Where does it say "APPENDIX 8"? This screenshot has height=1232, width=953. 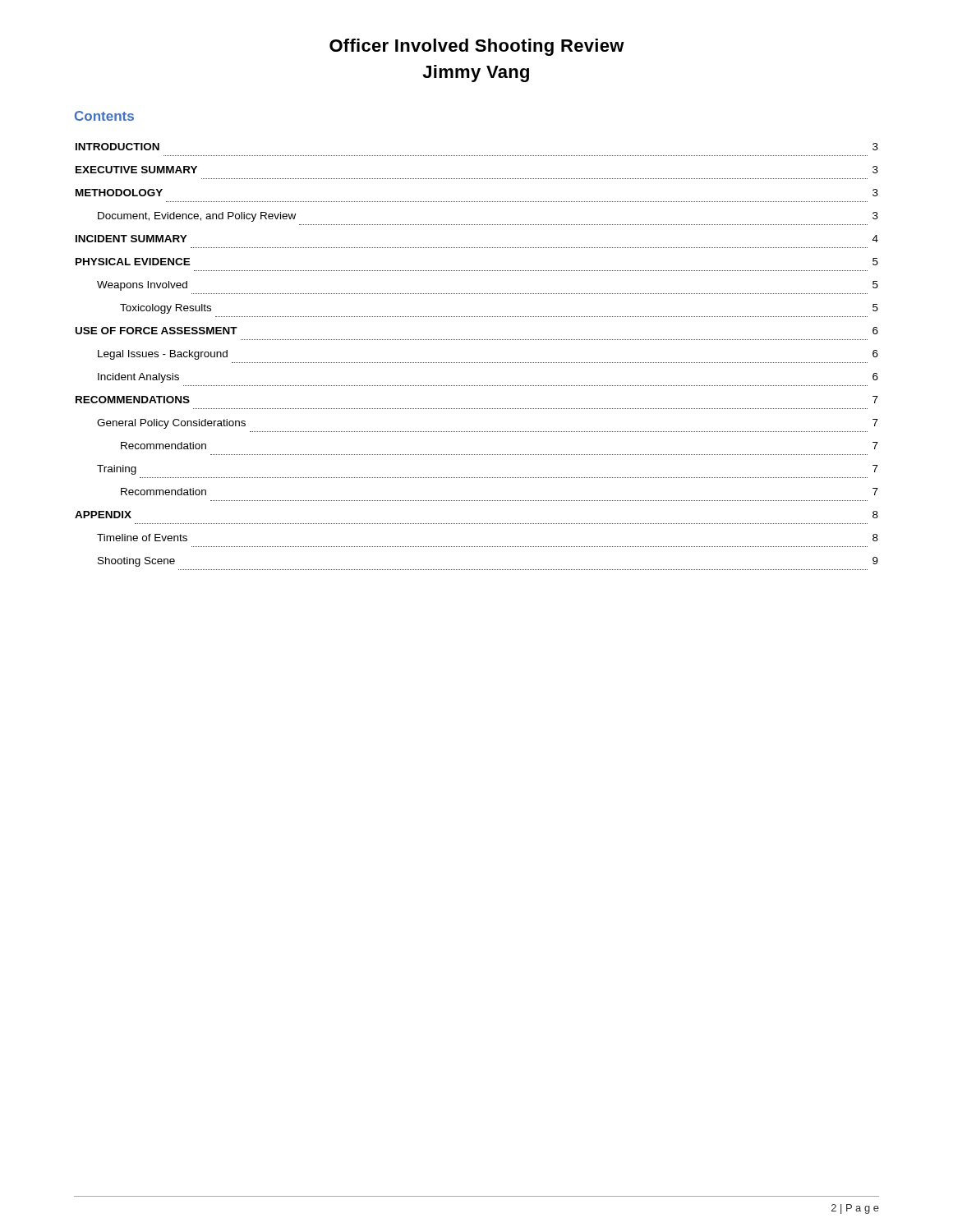(x=476, y=515)
